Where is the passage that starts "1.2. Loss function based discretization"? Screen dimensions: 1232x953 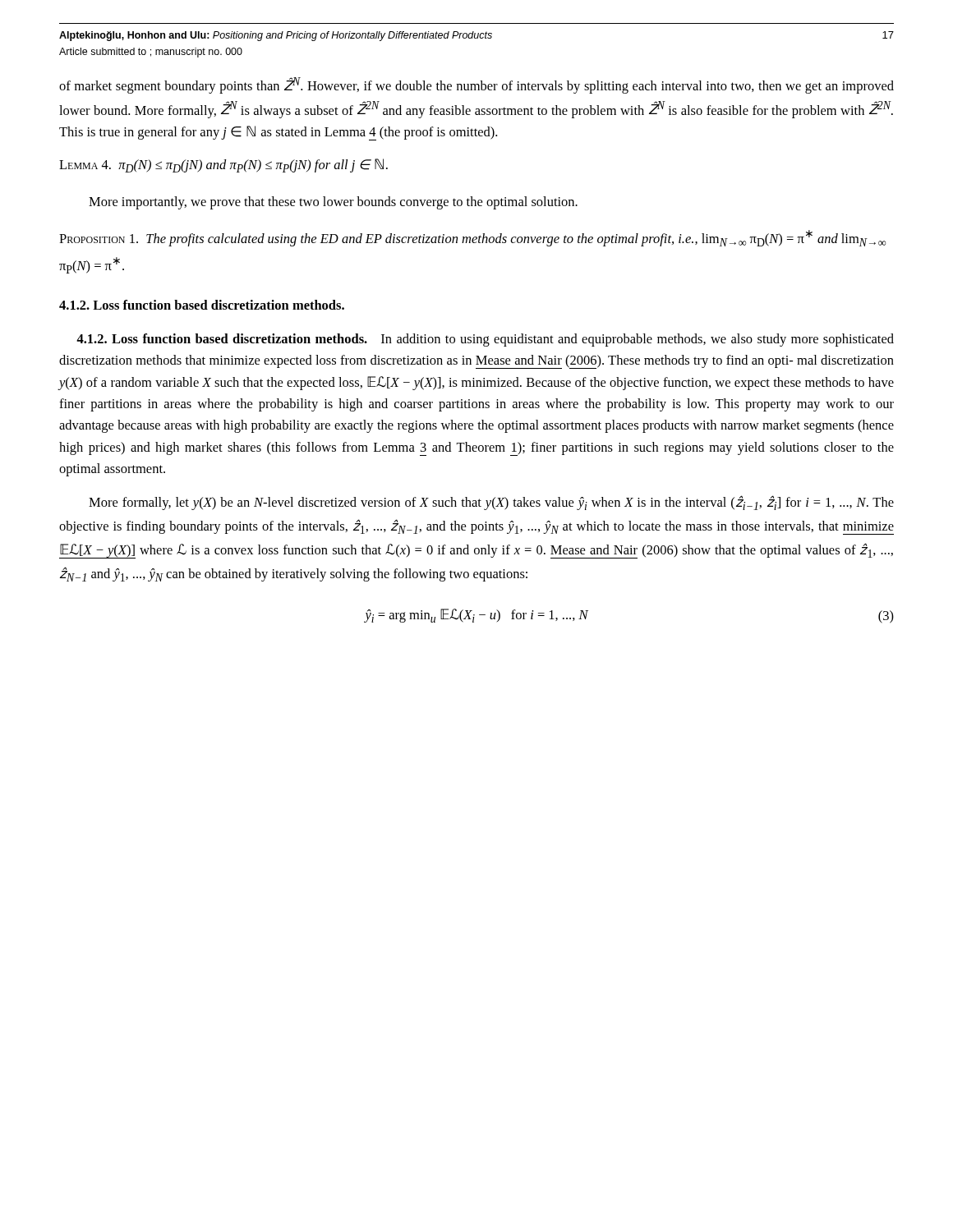click(476, 404)
